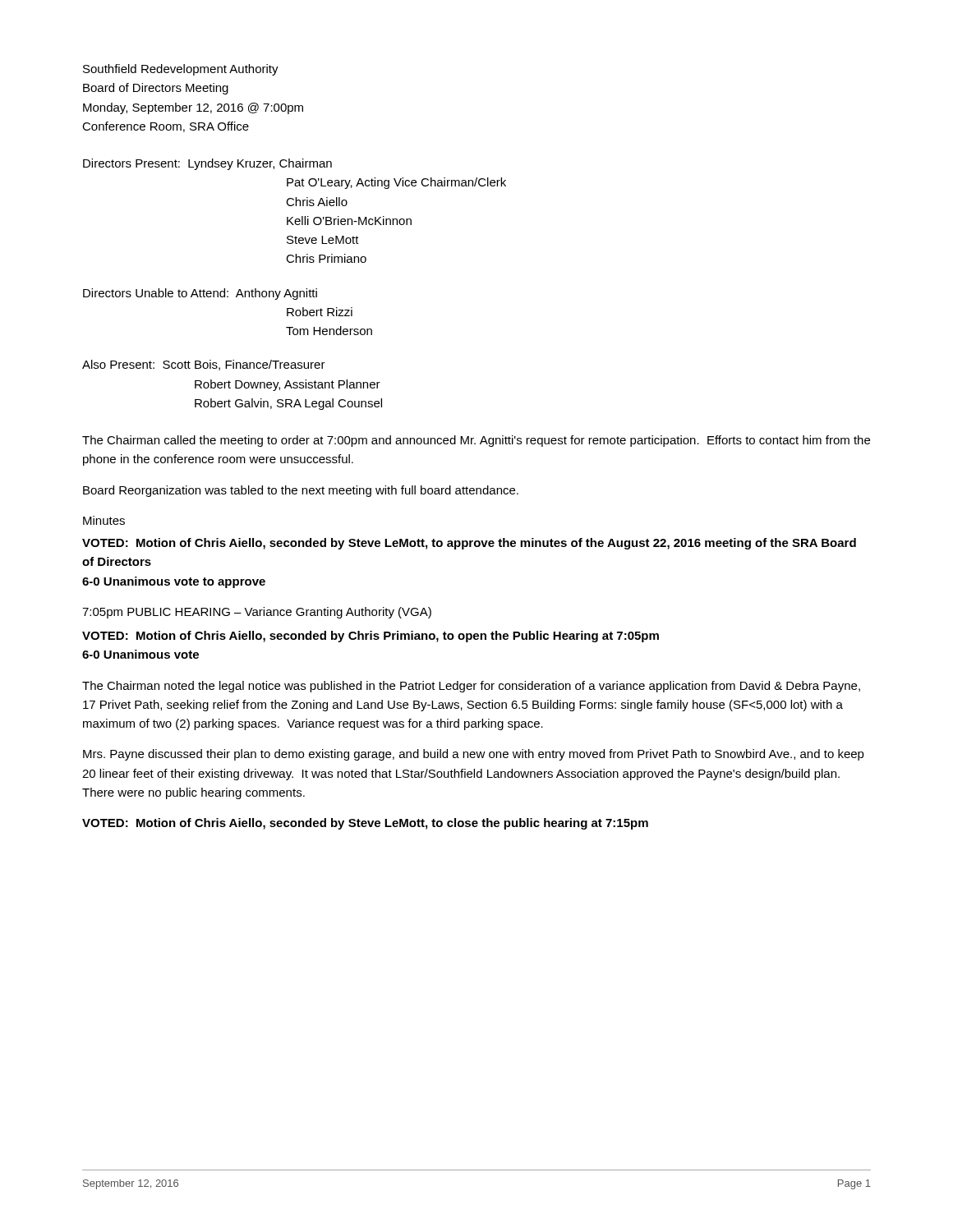Viewport: 953px width, 1232px height.
Task: Click on the region starting "Also Present: Scott Bois, Finance/Treasurer"
Action: pyautogui.click(x=204, y=365)
